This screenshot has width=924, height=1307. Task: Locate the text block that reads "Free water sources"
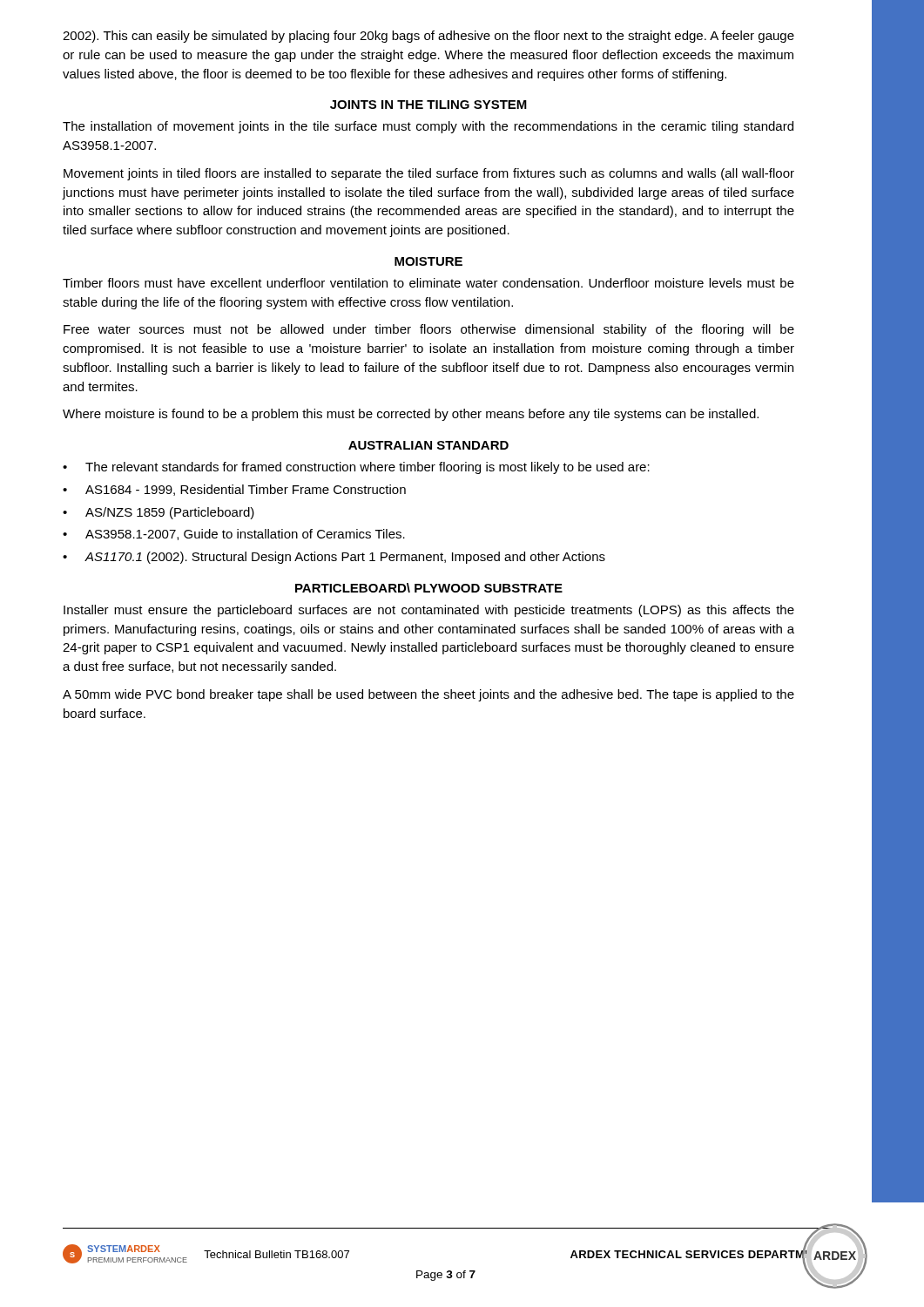click(429, 358)
